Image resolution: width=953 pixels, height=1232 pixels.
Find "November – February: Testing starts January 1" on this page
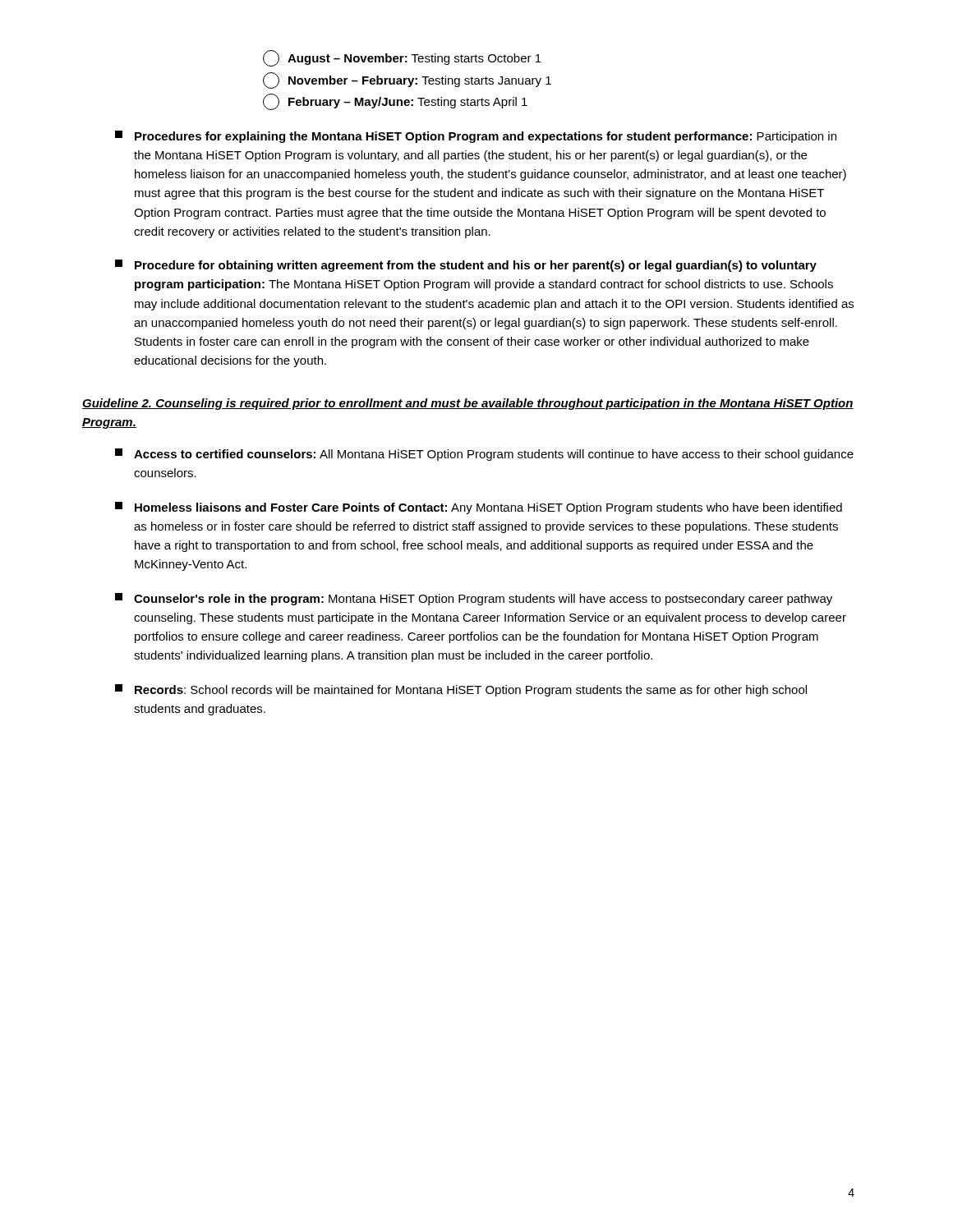pos(559,80)
